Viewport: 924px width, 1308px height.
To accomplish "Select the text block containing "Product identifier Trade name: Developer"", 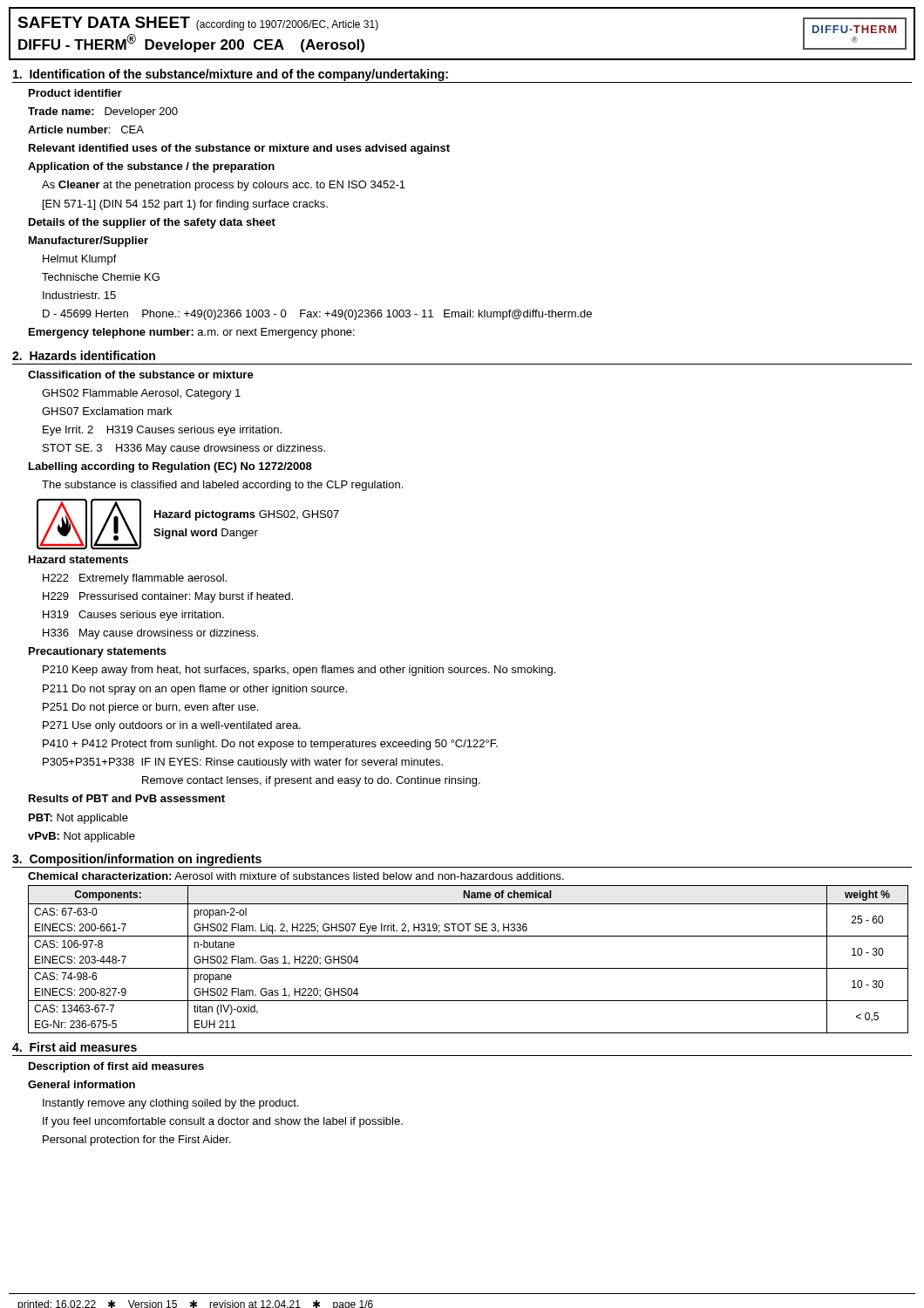I will click(x=75, y=93).
